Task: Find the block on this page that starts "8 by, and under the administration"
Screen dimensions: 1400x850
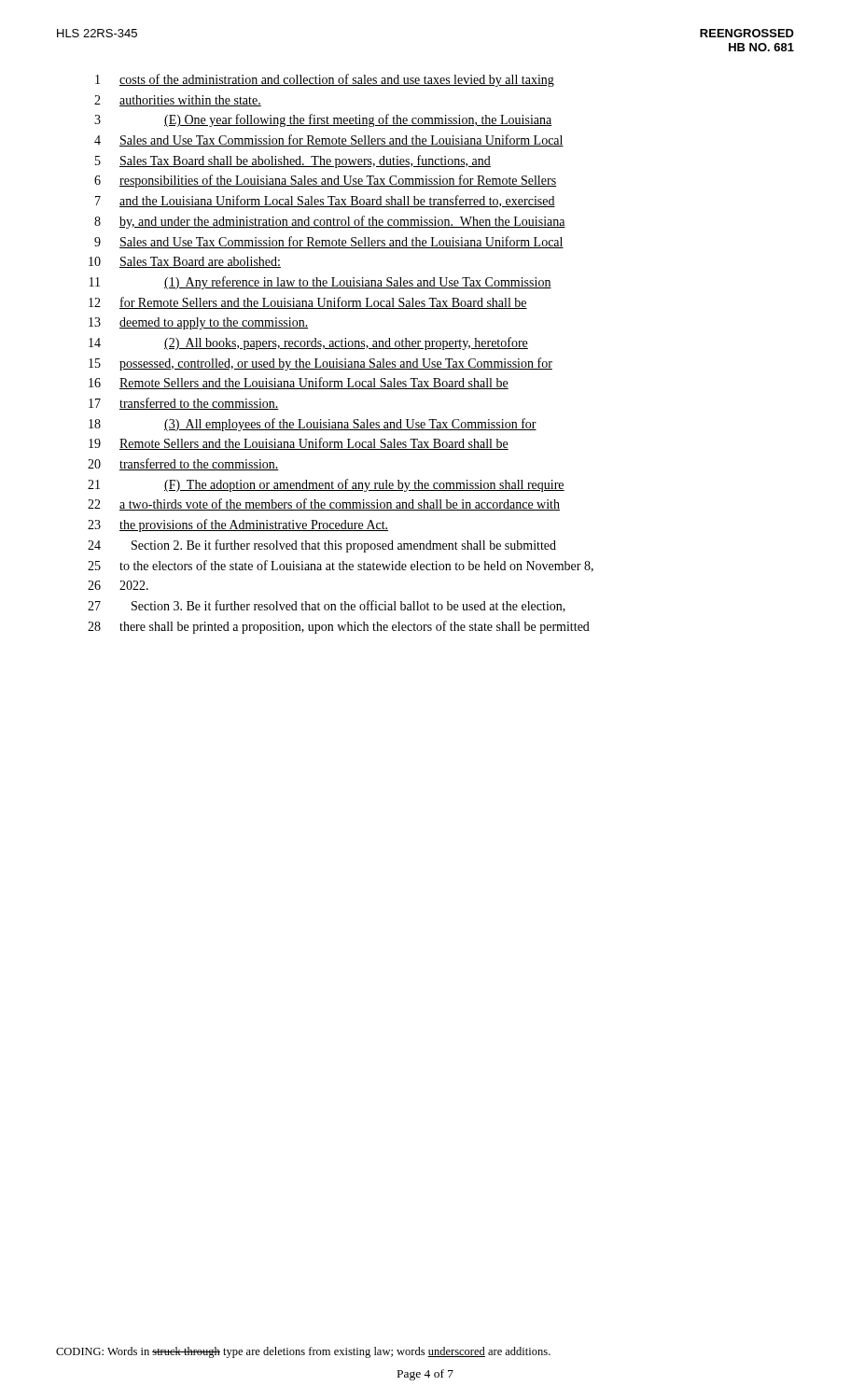Action: coord(425,222)
